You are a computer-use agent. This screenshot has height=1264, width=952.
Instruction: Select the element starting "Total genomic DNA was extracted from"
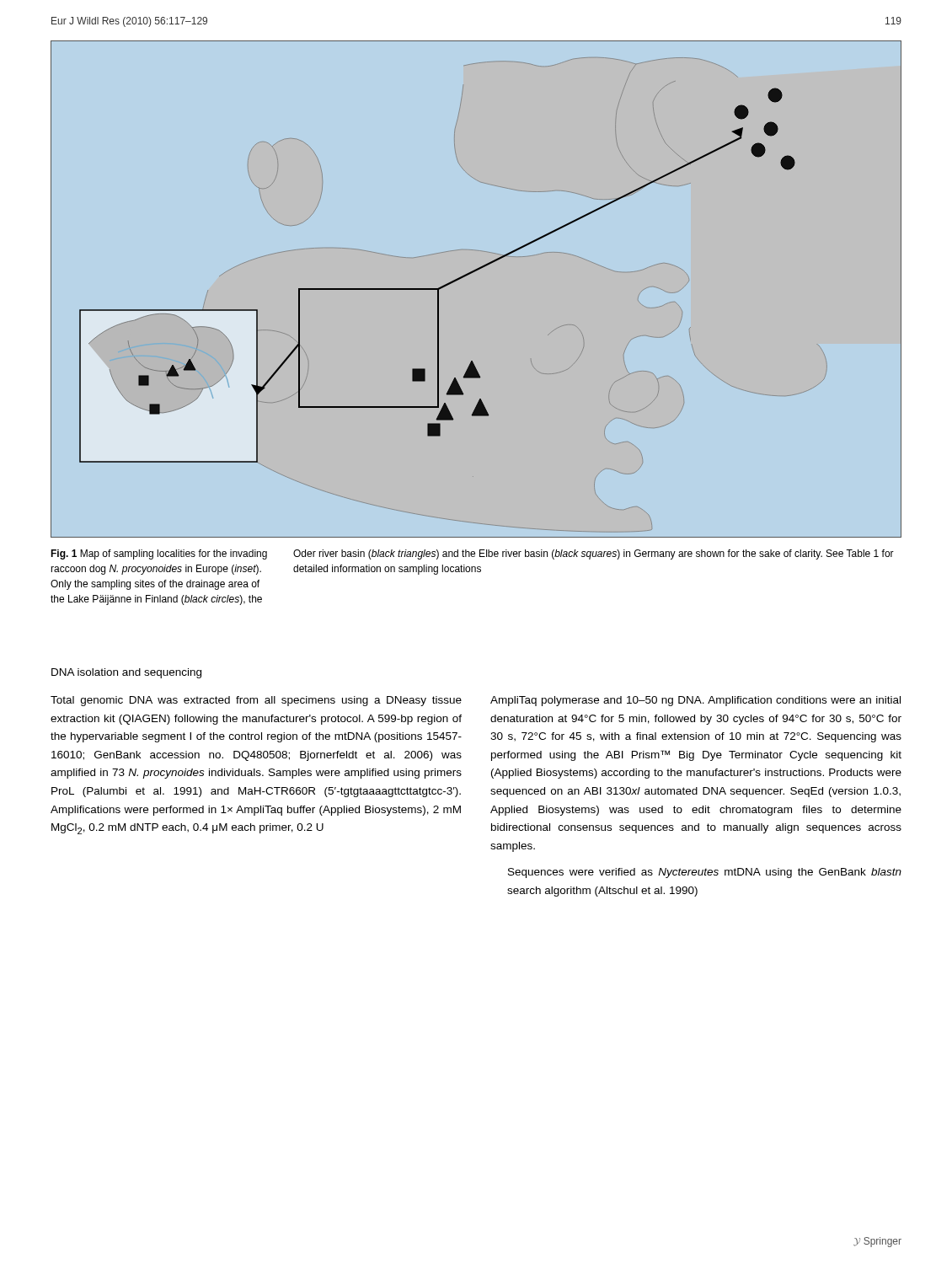256,765
